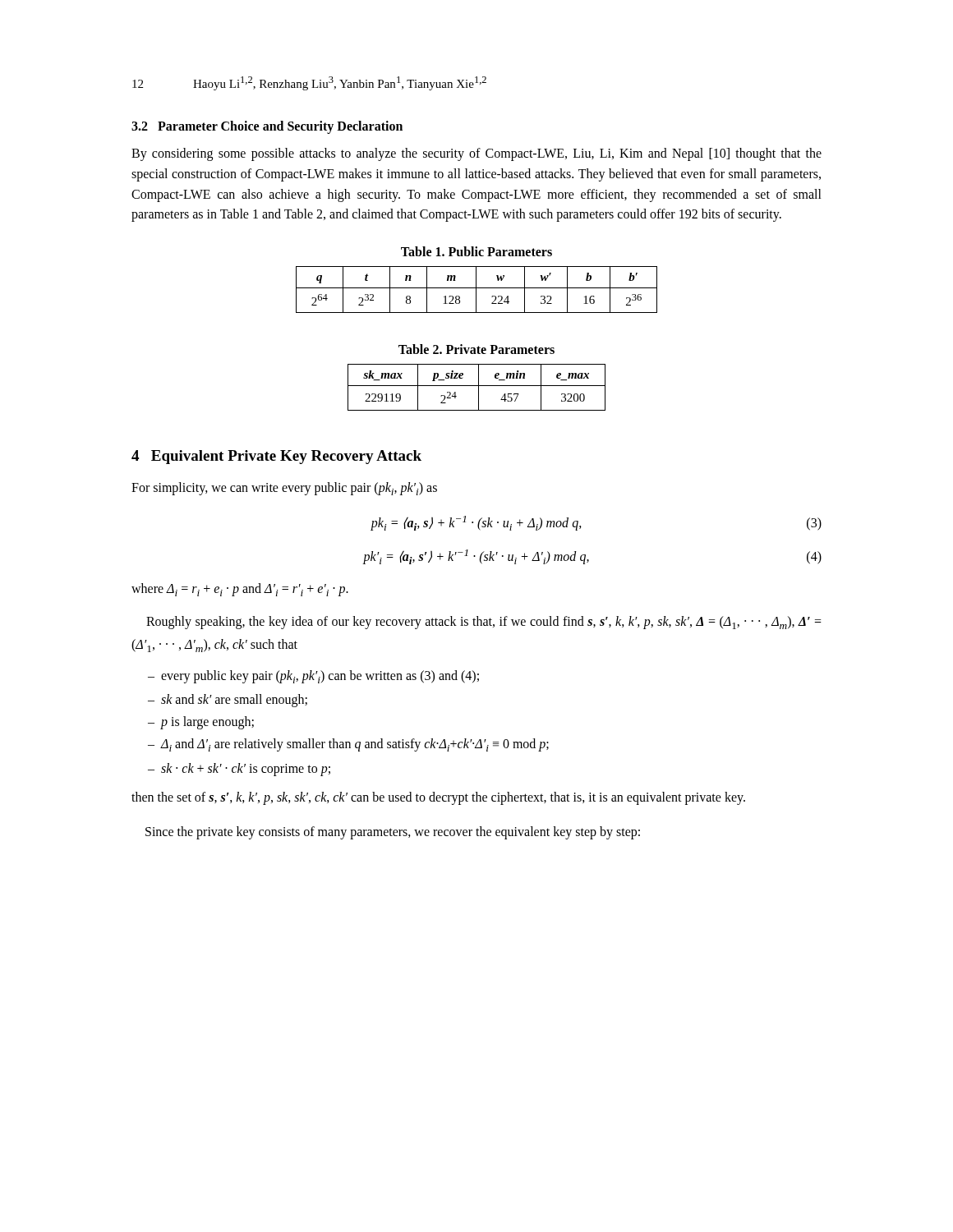Select the region starting "then the set"
The height and width of the screenshot is (1232, 953).
(x=439, y=797)
